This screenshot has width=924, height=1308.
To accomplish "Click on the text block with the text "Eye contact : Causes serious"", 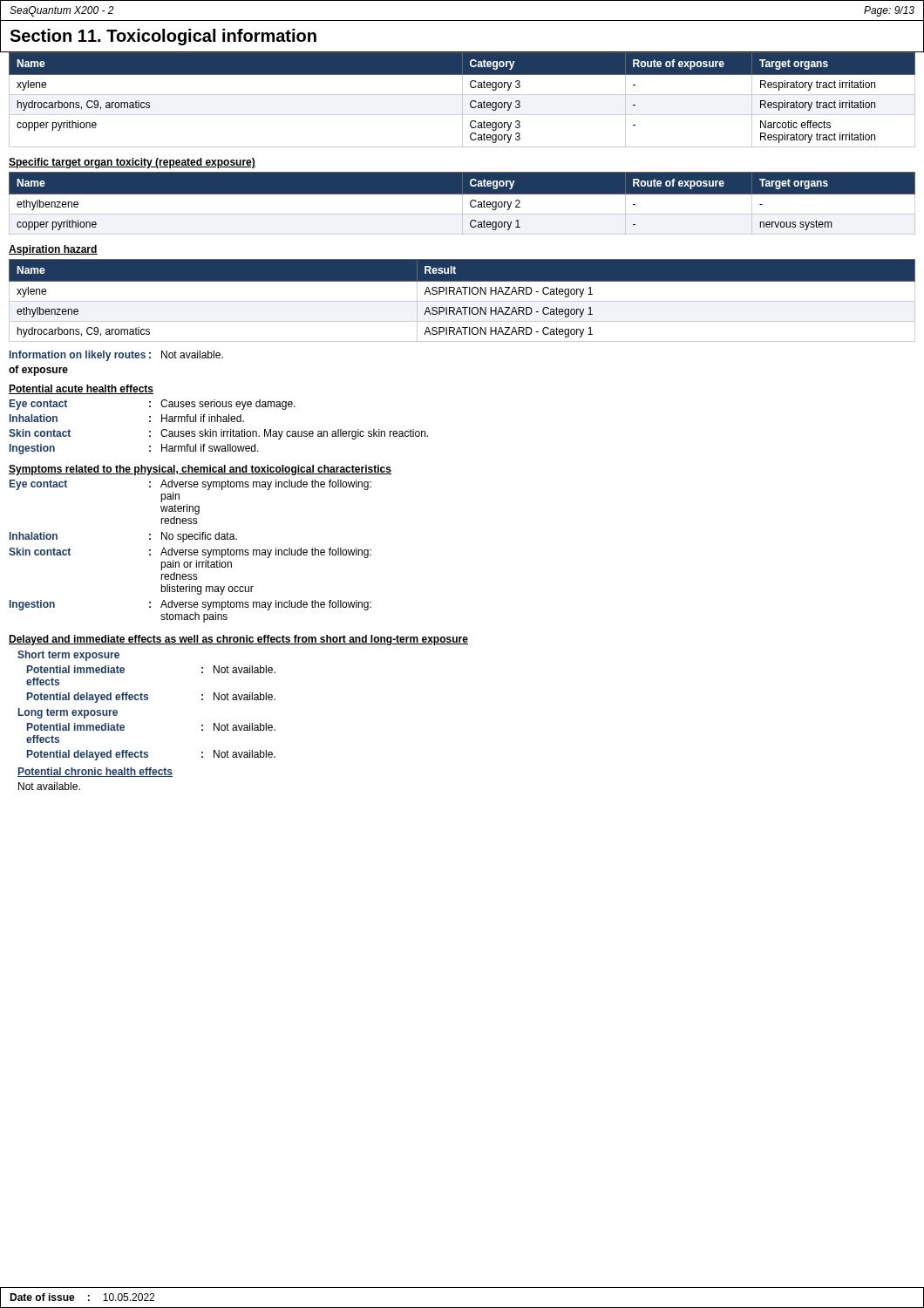I will [153, 405].
